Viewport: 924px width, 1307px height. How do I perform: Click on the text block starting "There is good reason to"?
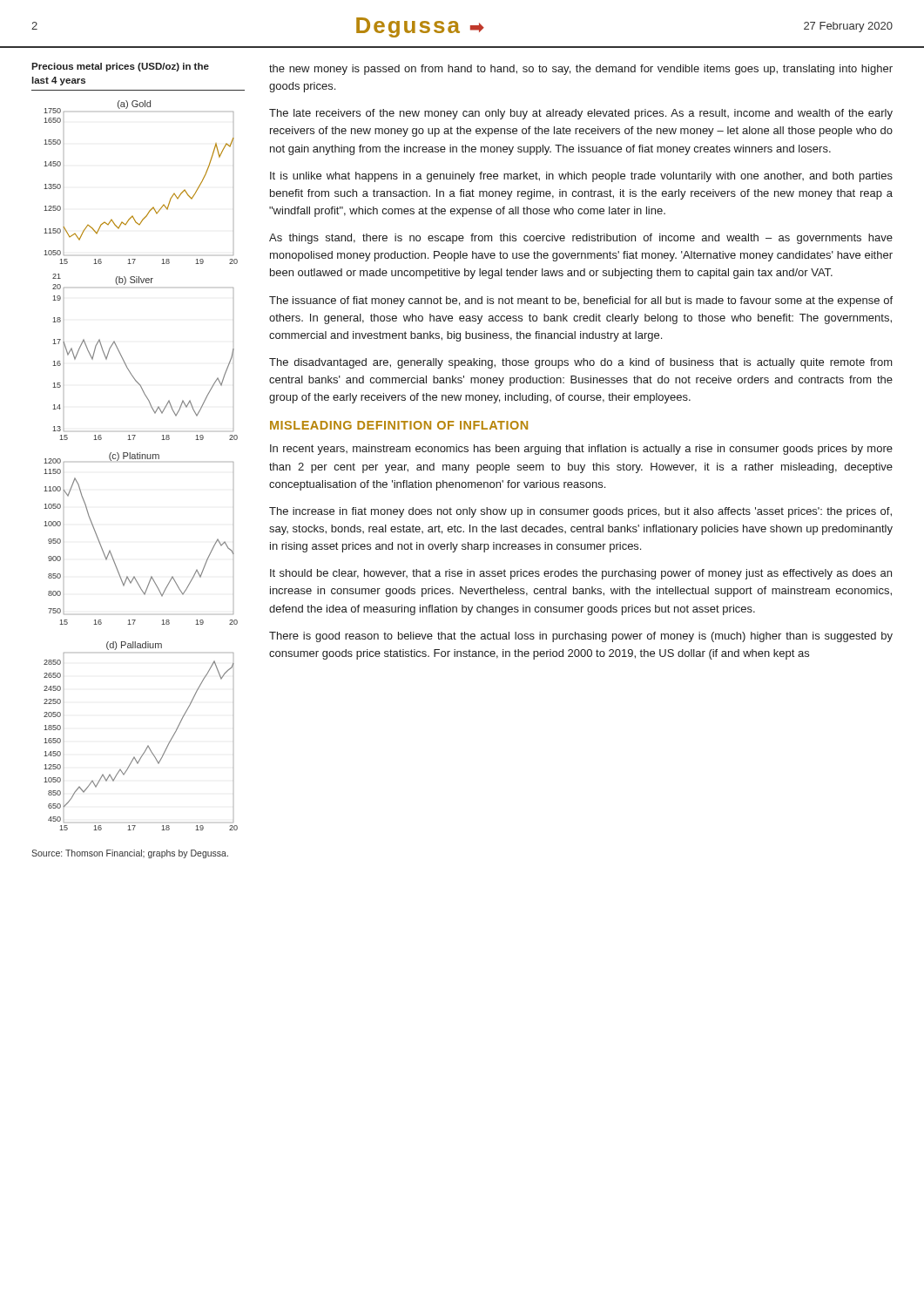tap(581, 644)
